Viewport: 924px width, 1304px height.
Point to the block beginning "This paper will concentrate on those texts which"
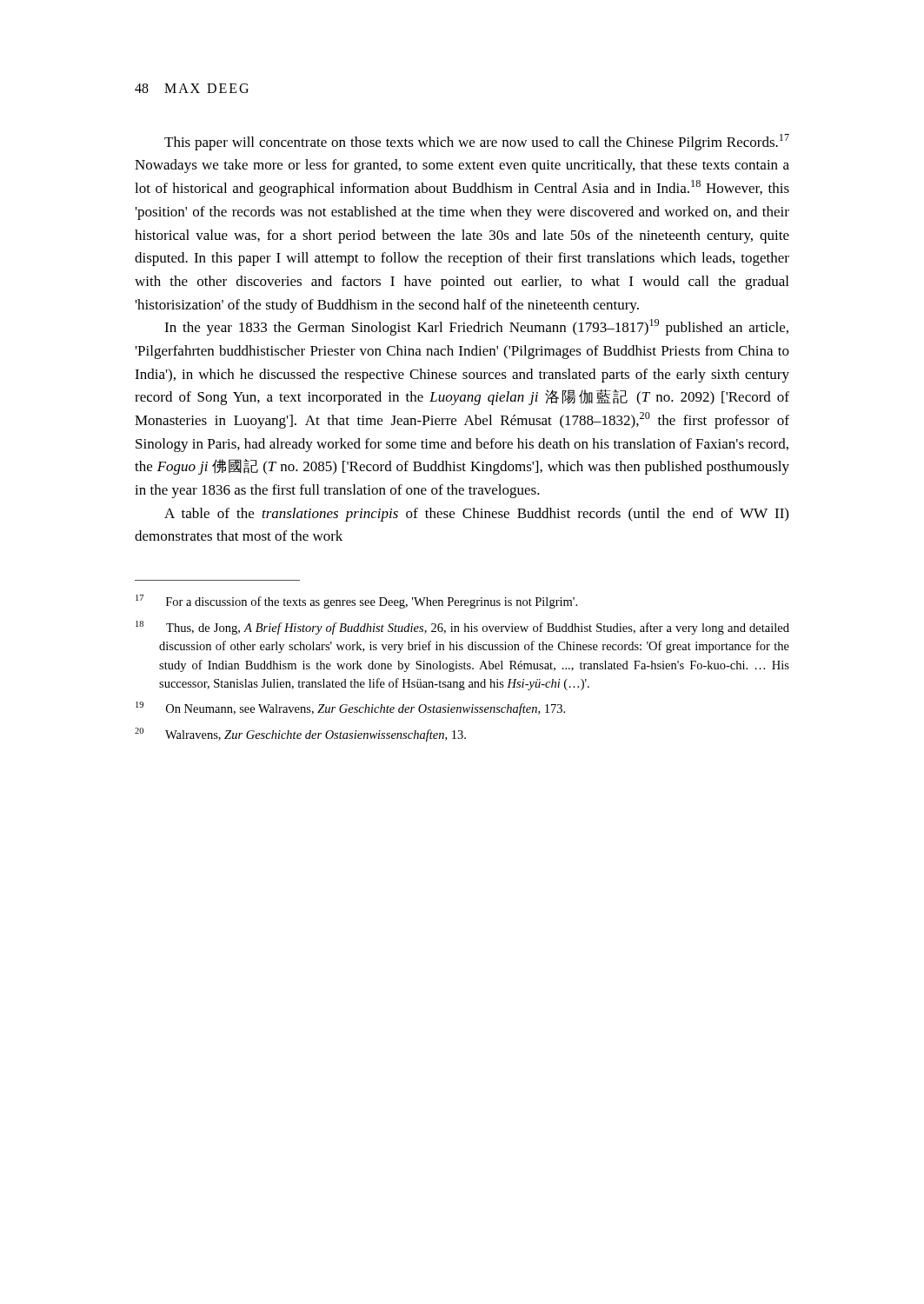tap(462, 224)
